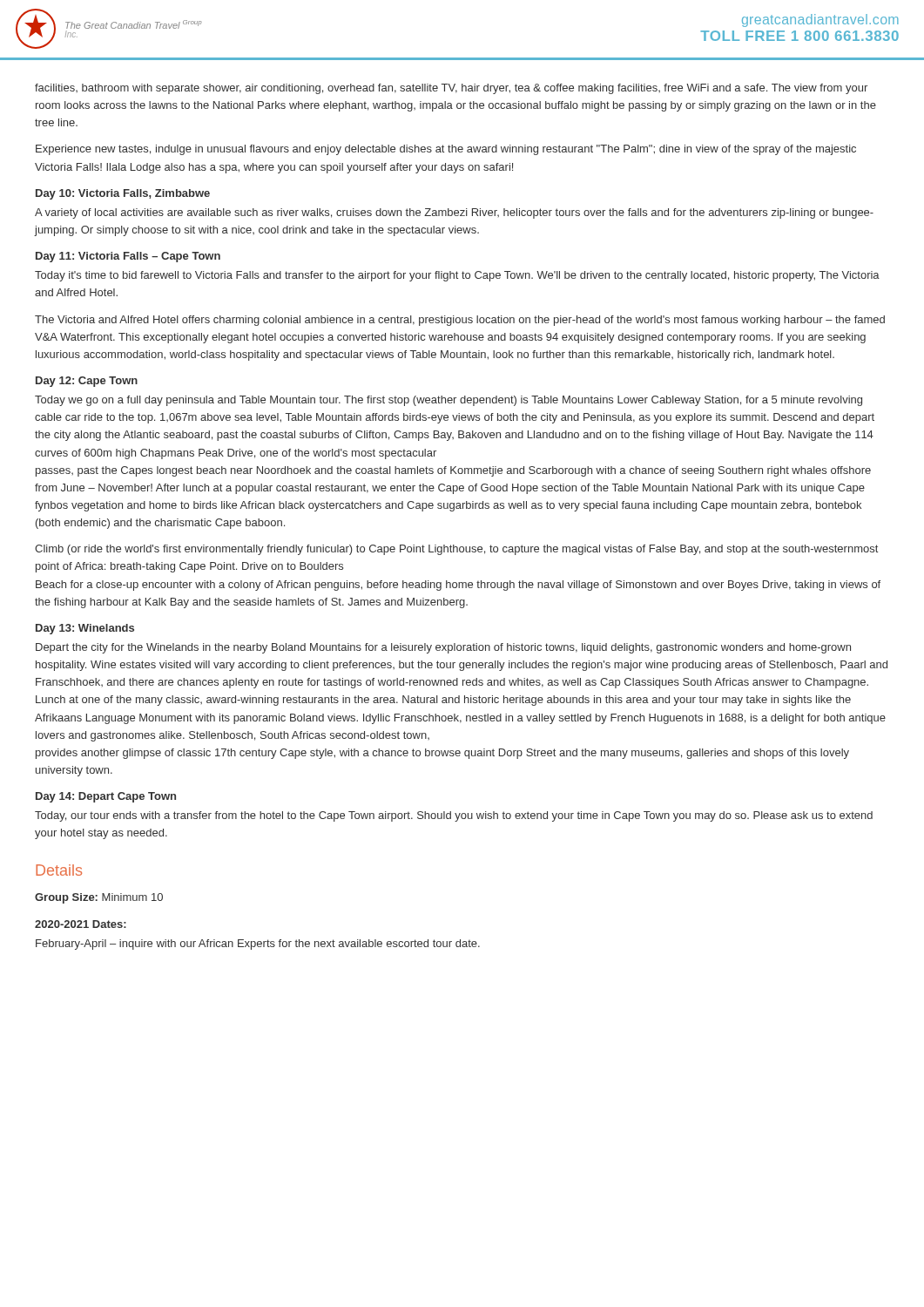Navigate to the region starting "A variety of local activities are available"

[454, 221]
